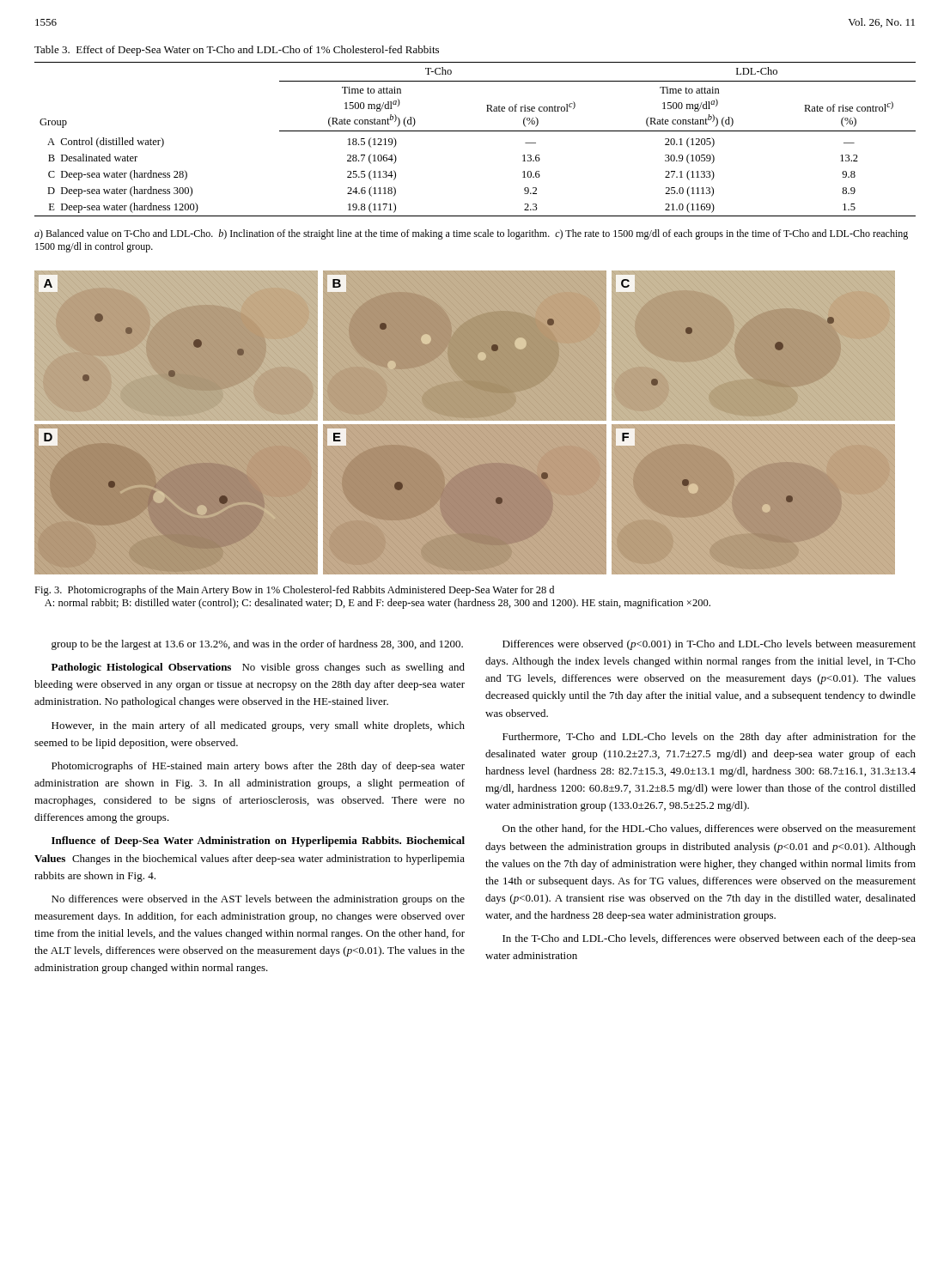Point to the caption beginning "Table 3. Effect of Deep-Sea Water on"
Screen dimensions: 1288x950
237,49
